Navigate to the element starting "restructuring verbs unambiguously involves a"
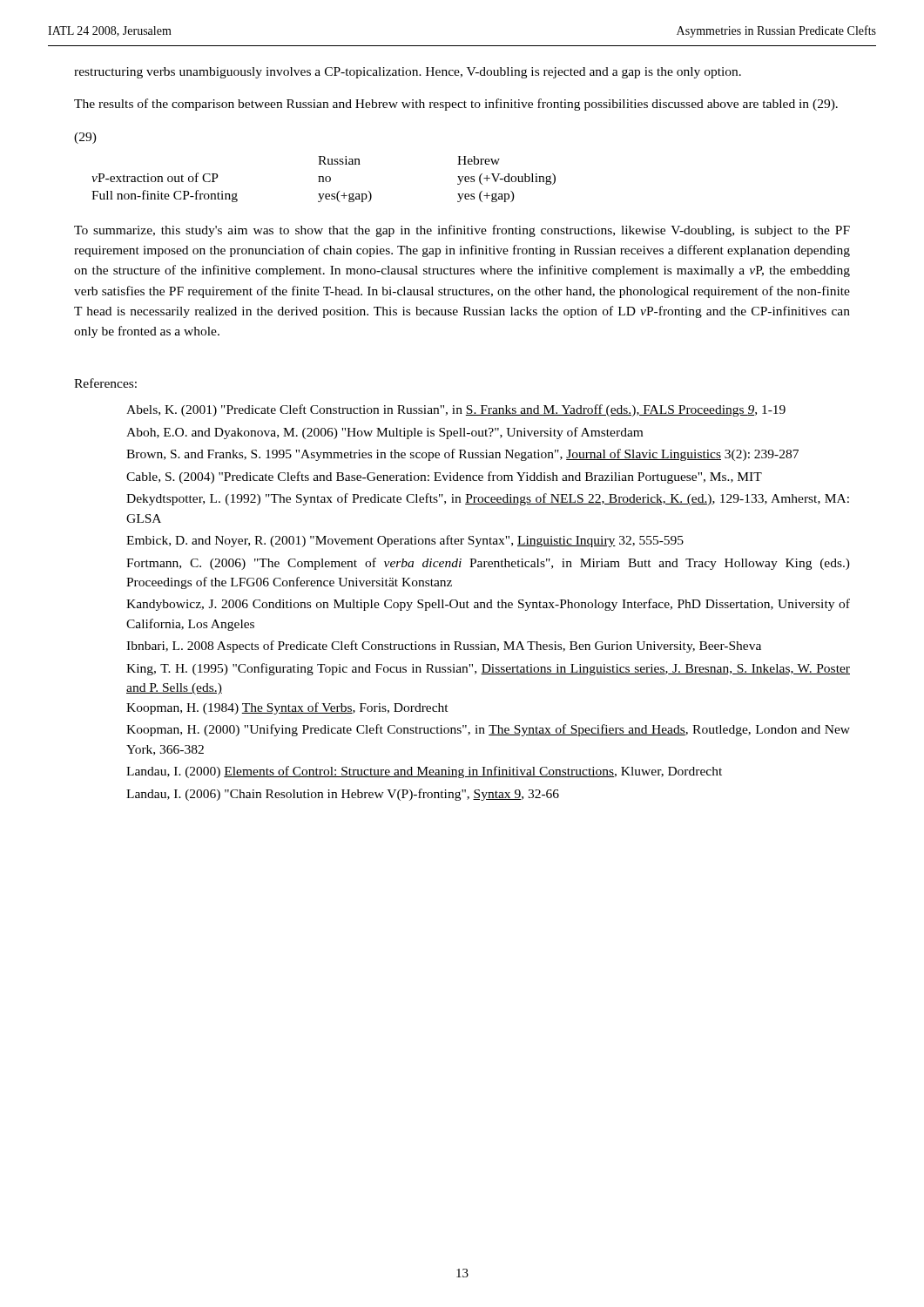 tap(462, 71)
